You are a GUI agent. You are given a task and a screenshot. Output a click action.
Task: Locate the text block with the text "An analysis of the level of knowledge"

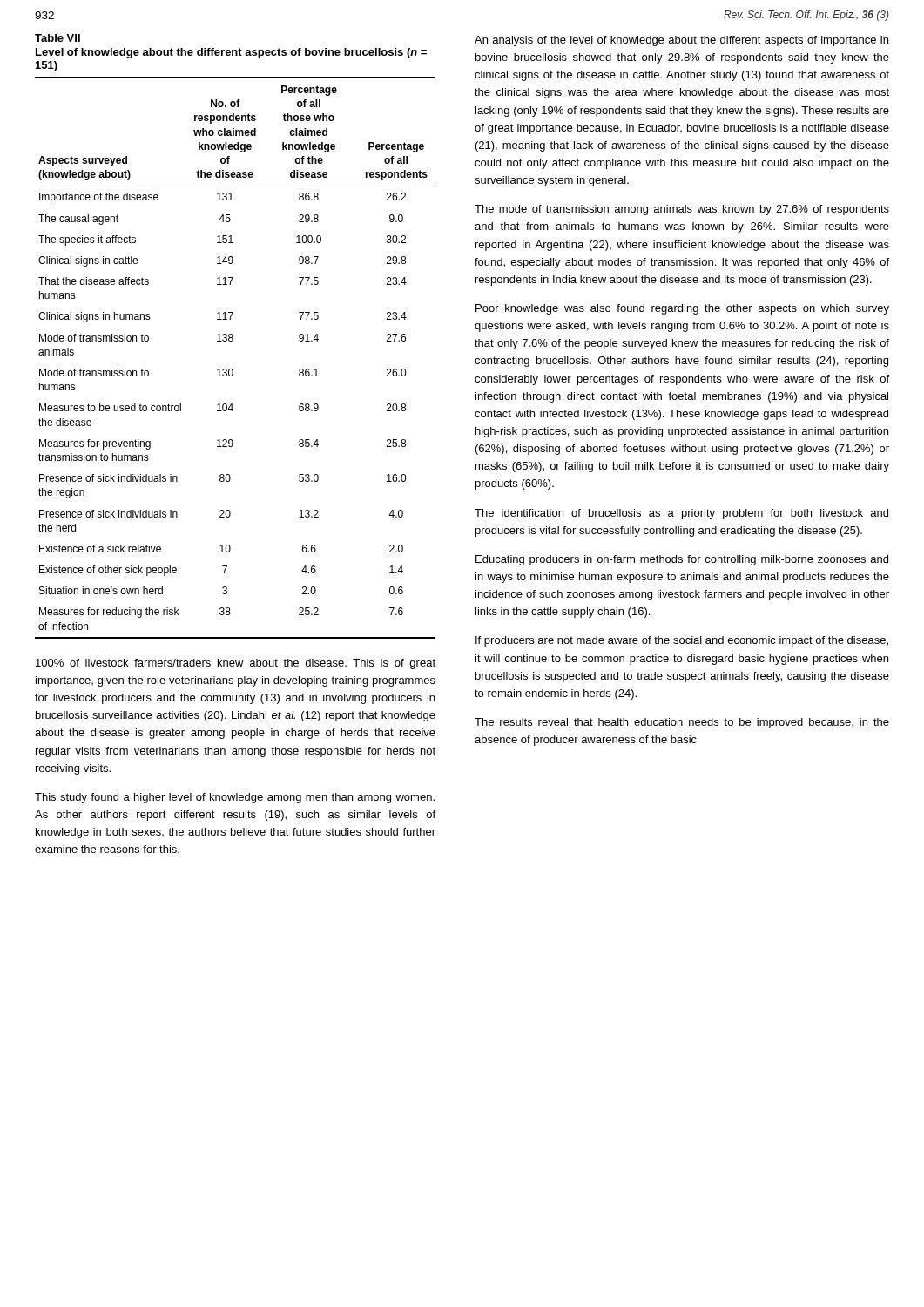[x=682, y=110]
